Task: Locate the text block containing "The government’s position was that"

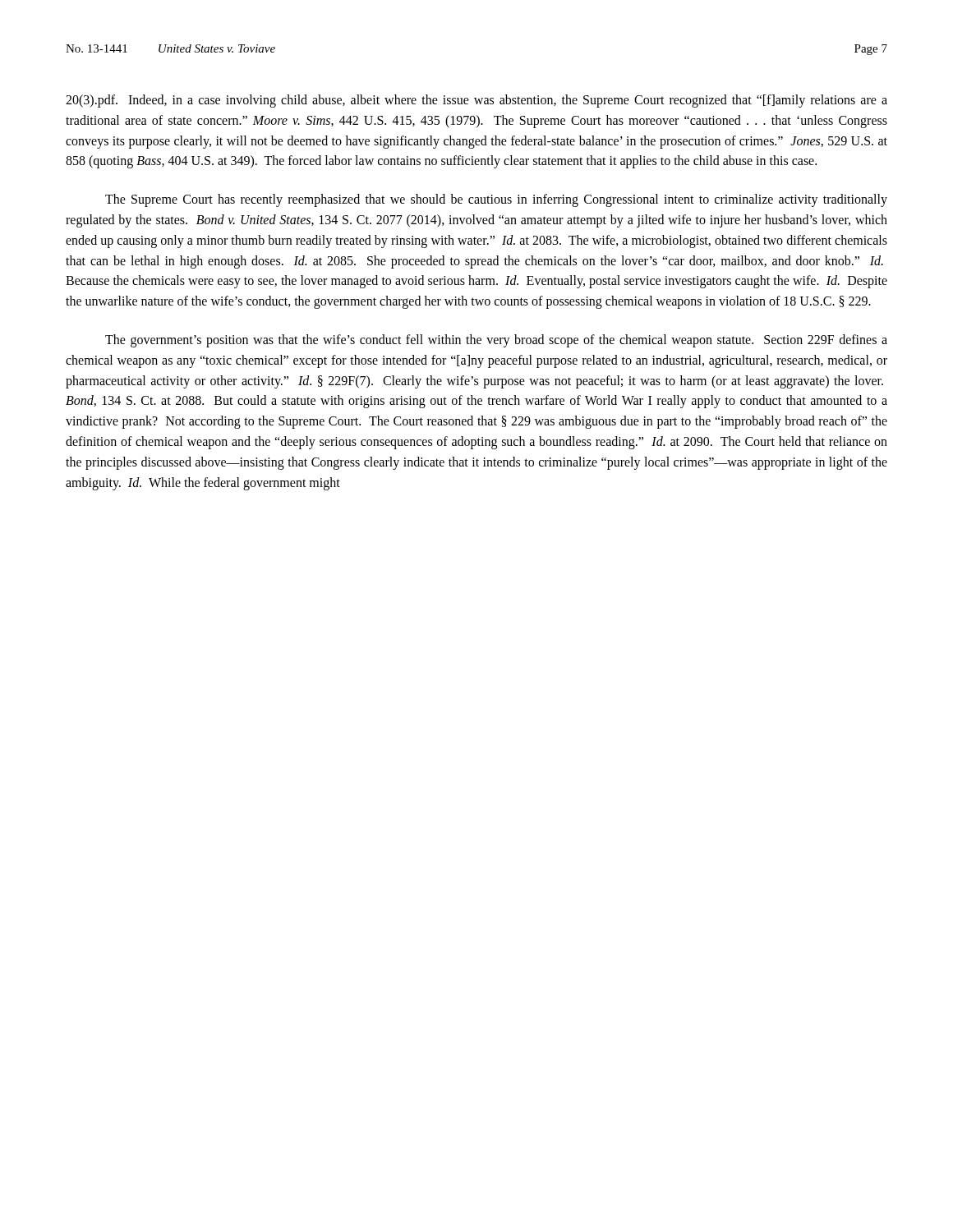Action: pyautogui.click(x=476, y=412)
